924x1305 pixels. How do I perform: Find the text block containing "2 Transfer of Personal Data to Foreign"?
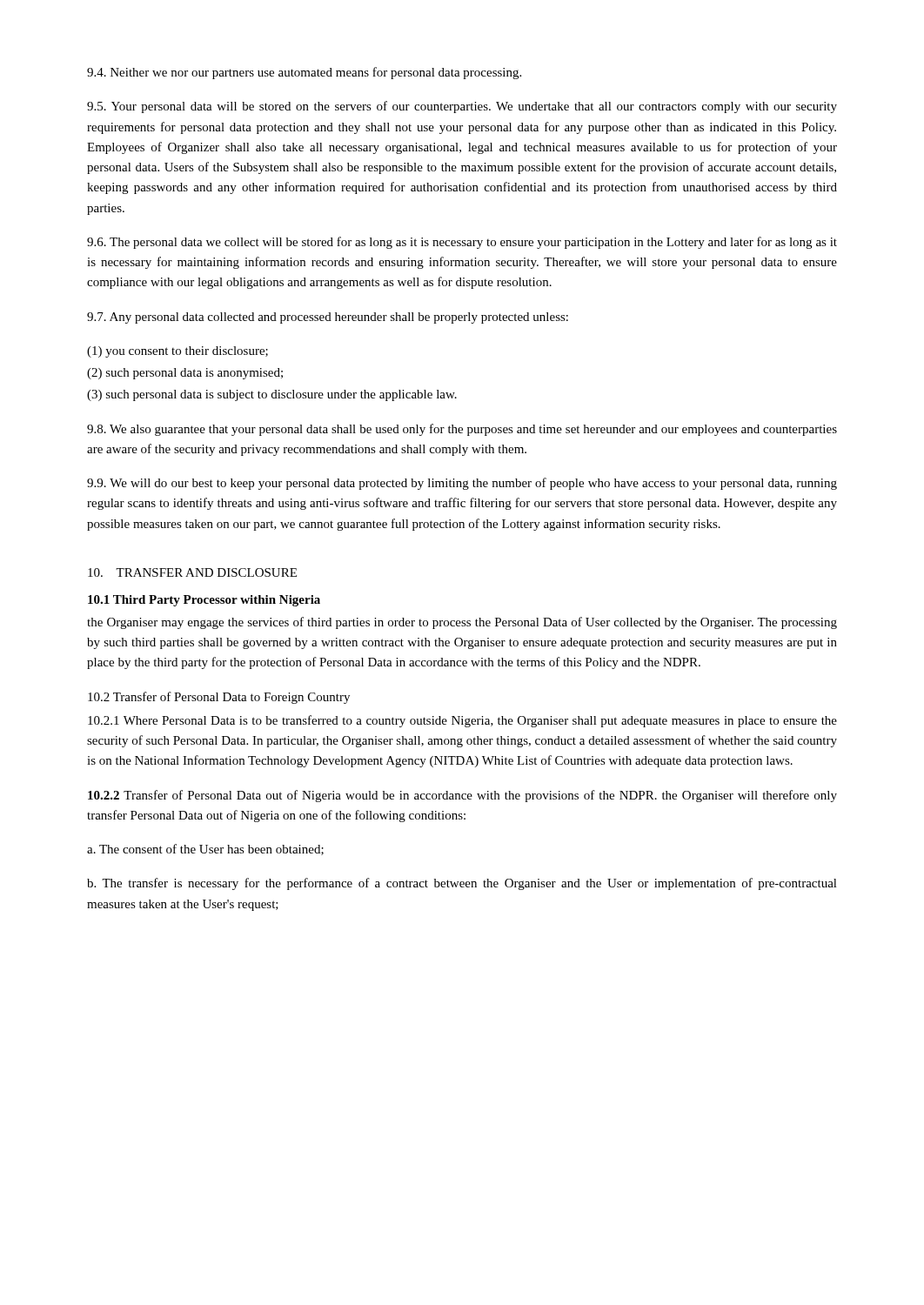[219, 696]
